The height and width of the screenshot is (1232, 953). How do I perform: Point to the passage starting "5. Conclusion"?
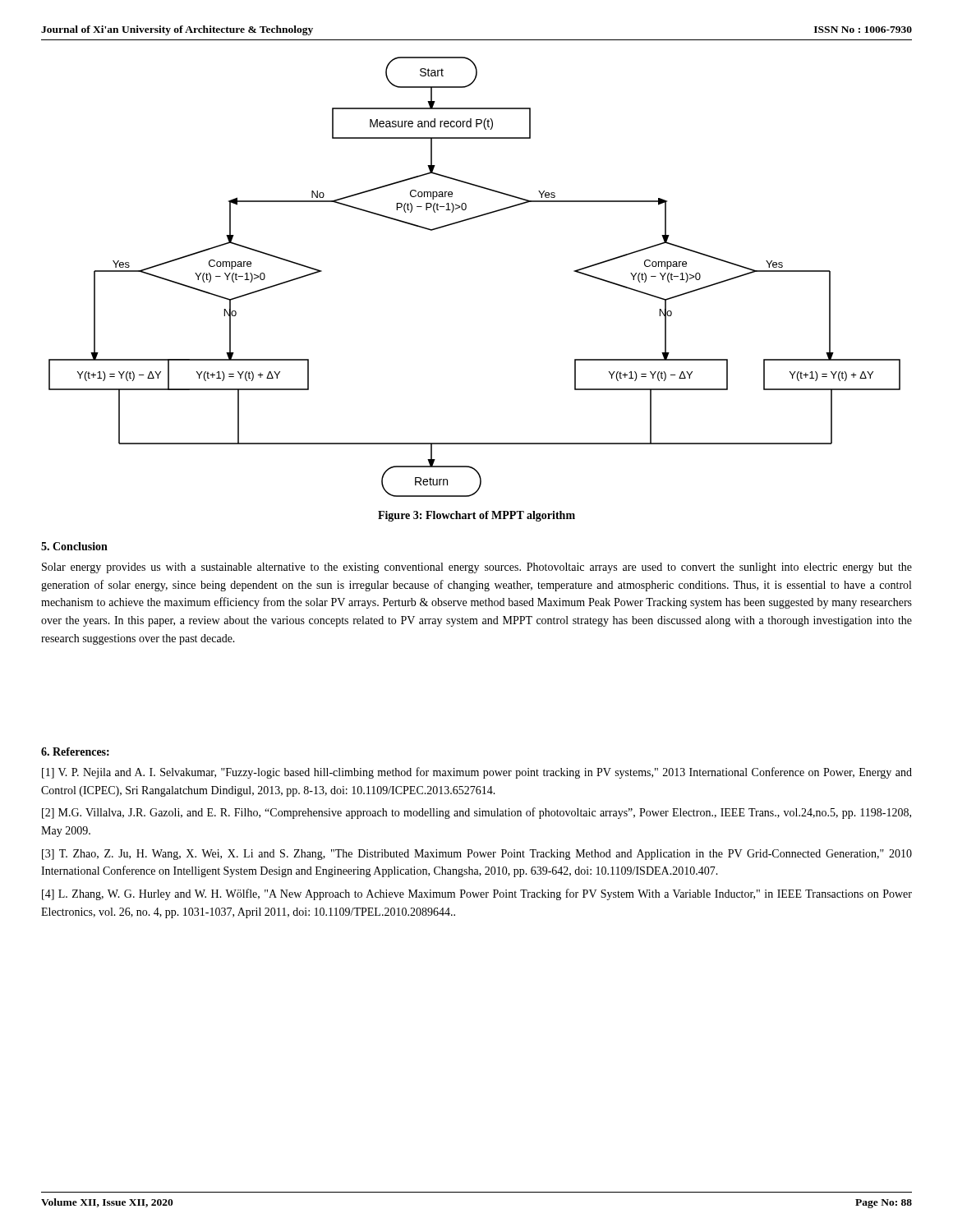(x=74, y=547)
